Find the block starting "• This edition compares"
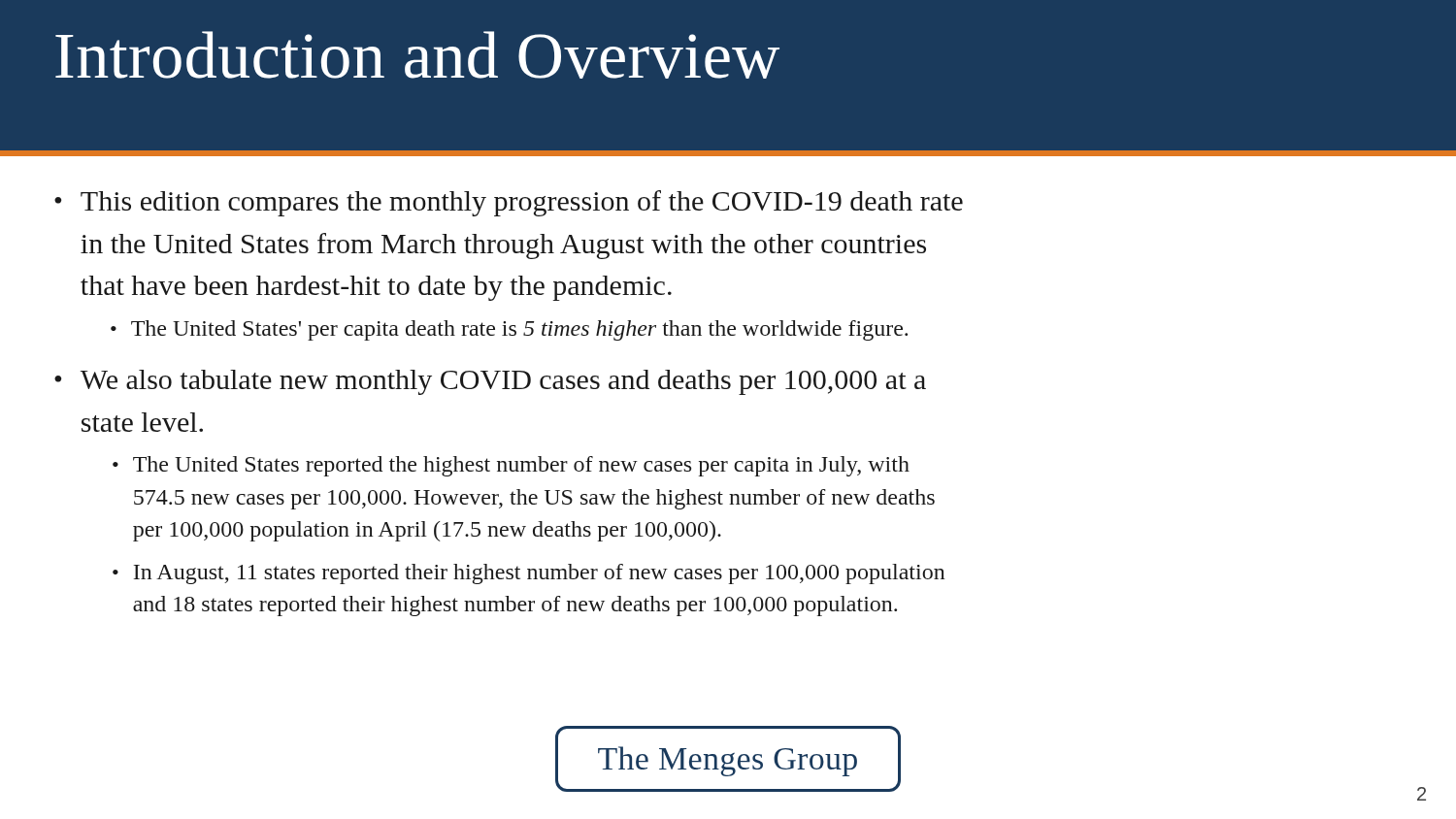 point(508,243)
